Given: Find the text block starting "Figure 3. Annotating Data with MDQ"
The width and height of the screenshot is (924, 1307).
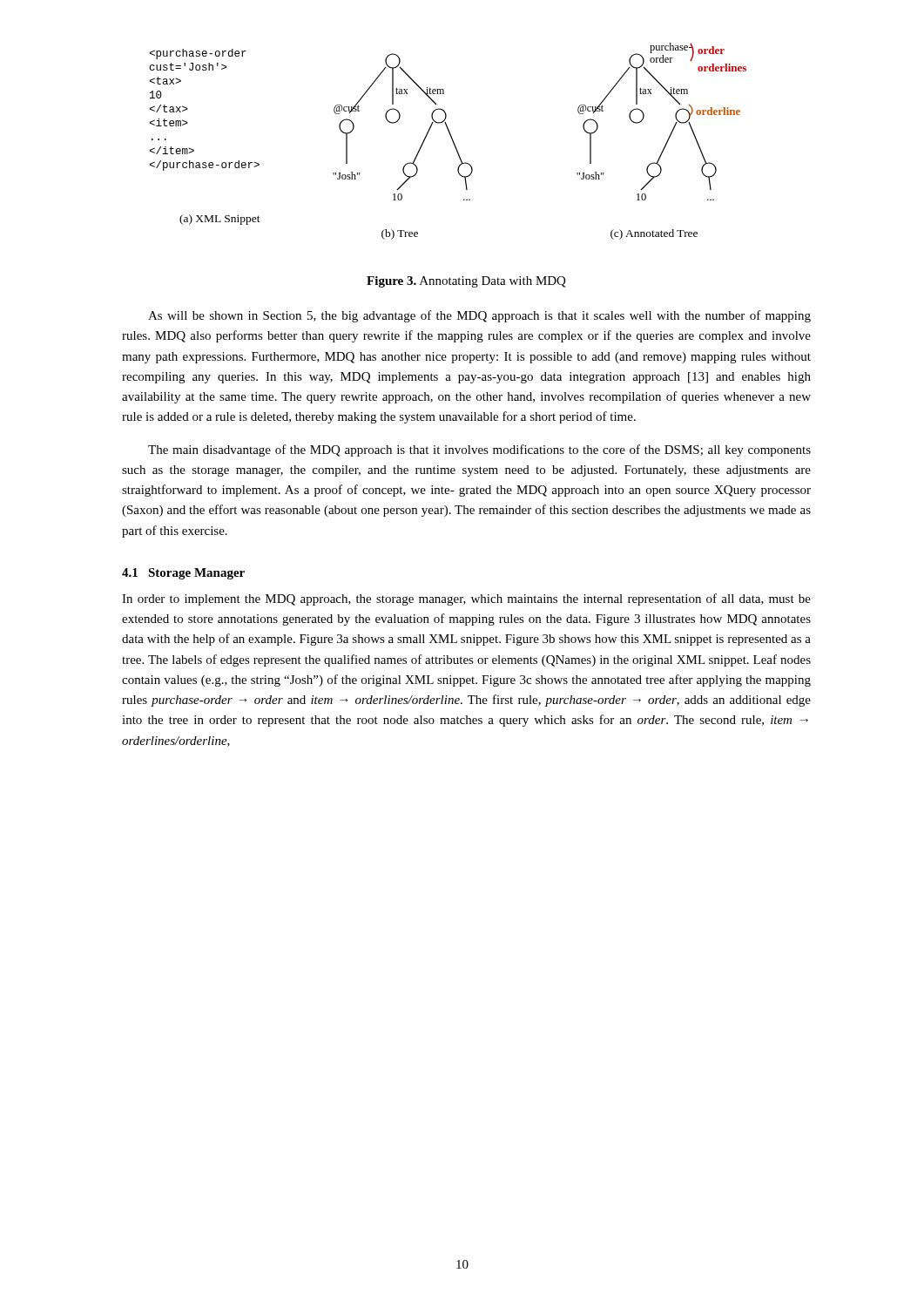Looking at the screenshot, I should (x=466, y=281).
